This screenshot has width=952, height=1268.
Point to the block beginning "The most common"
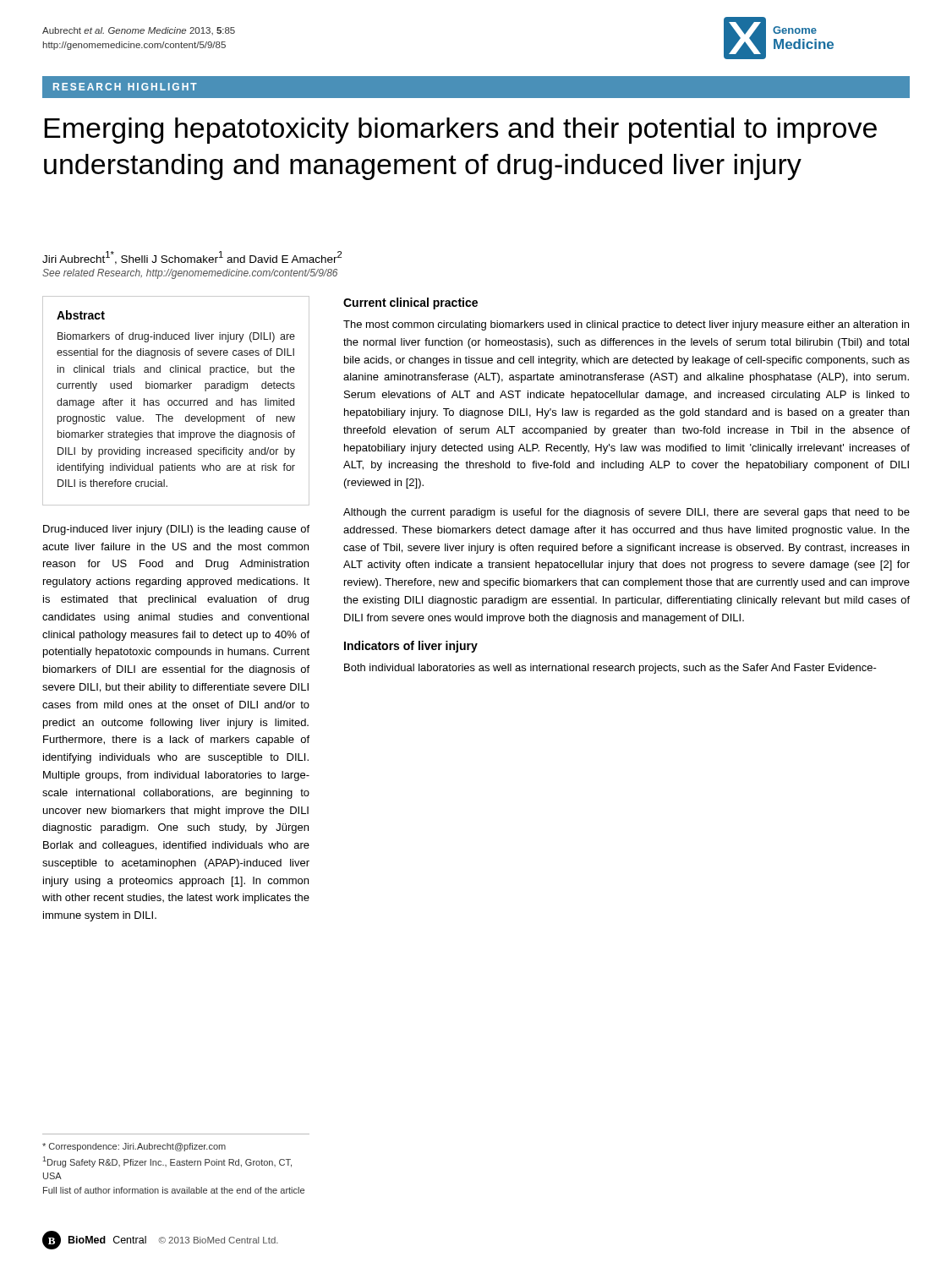click(627, 403)
